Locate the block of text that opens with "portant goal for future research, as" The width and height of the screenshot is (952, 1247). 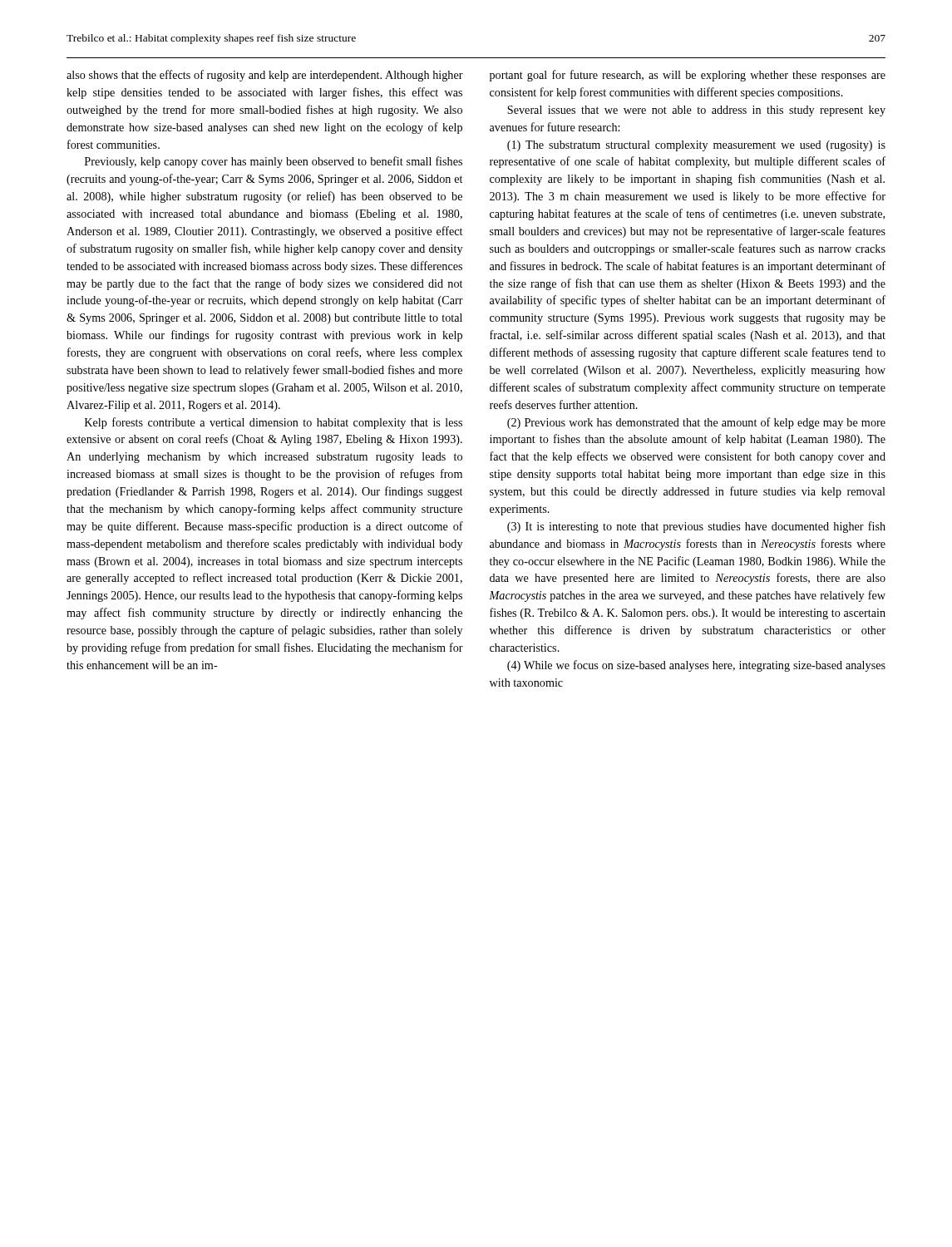click(687, 379)
